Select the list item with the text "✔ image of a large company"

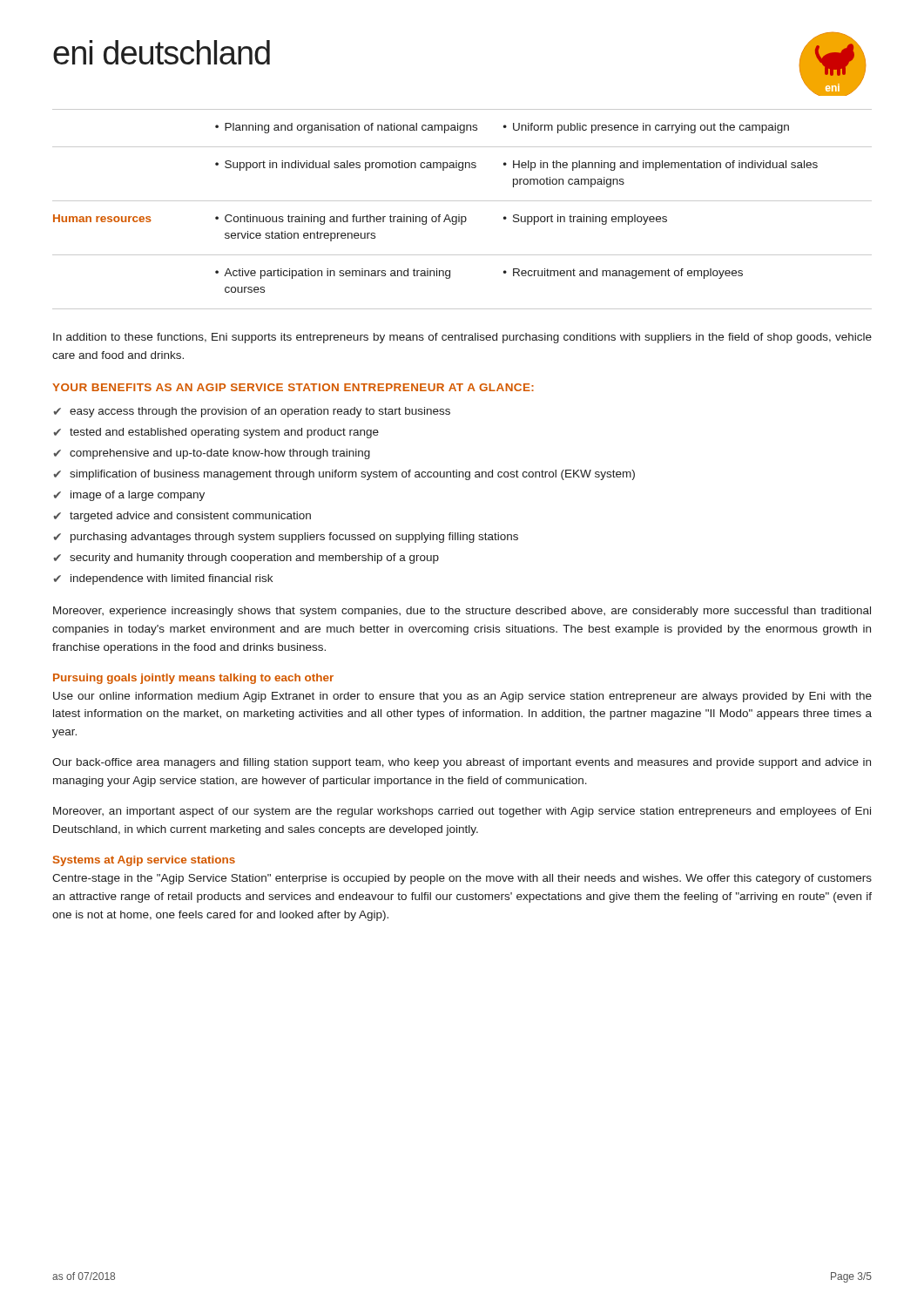129,495
